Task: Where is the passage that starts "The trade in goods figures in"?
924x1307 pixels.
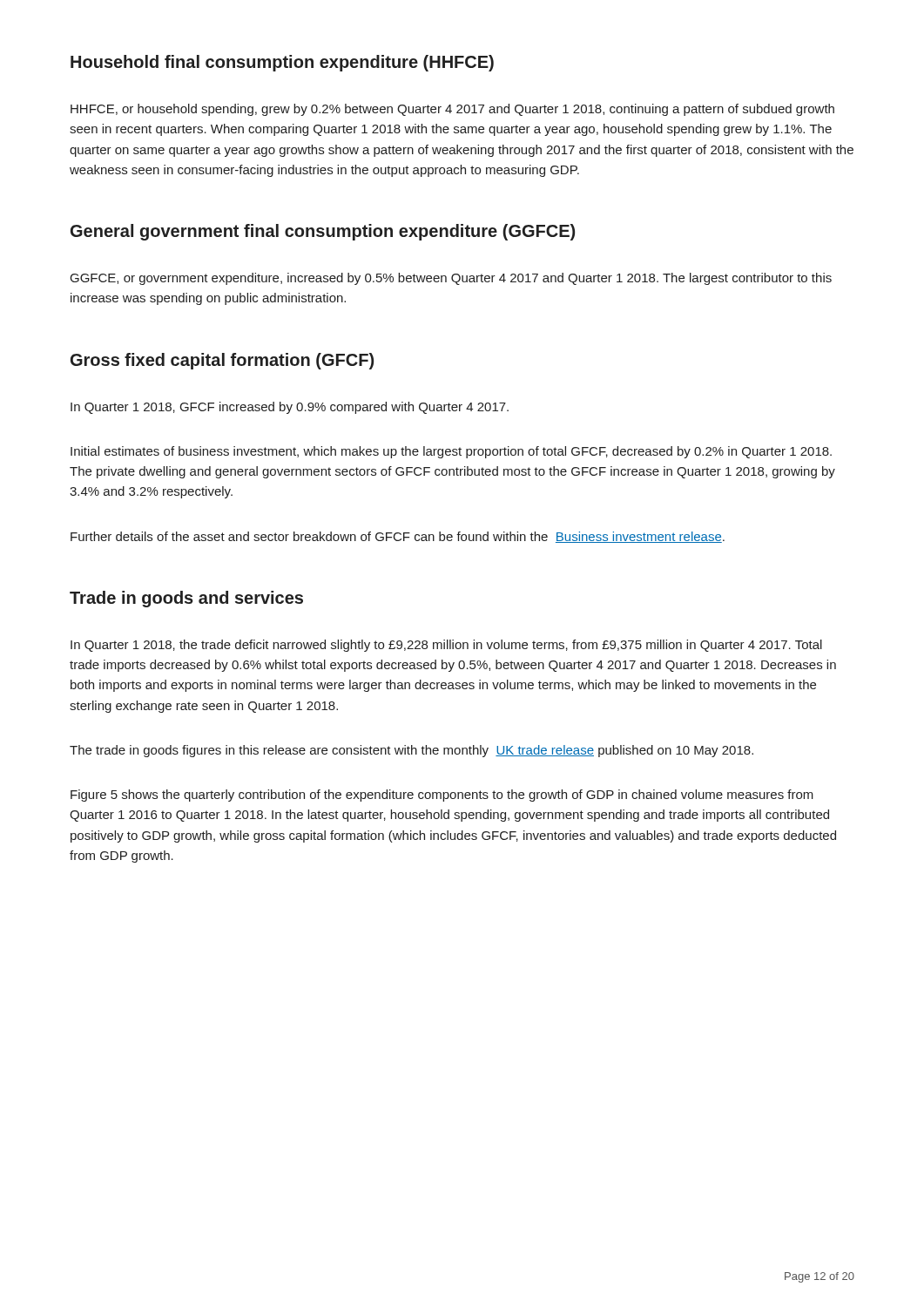Action: click(412, 750)
